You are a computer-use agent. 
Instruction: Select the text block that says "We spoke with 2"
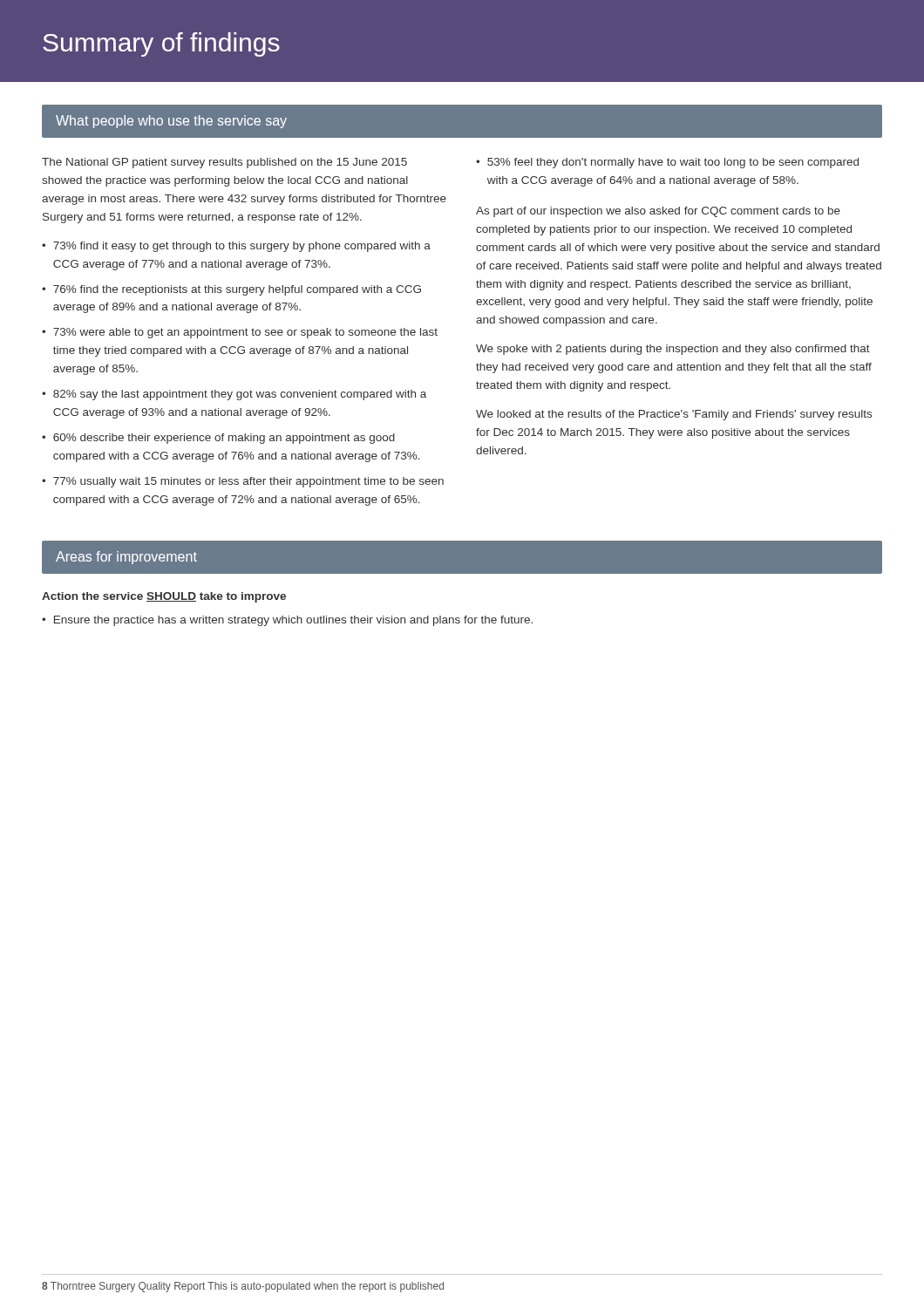point(674,367)
